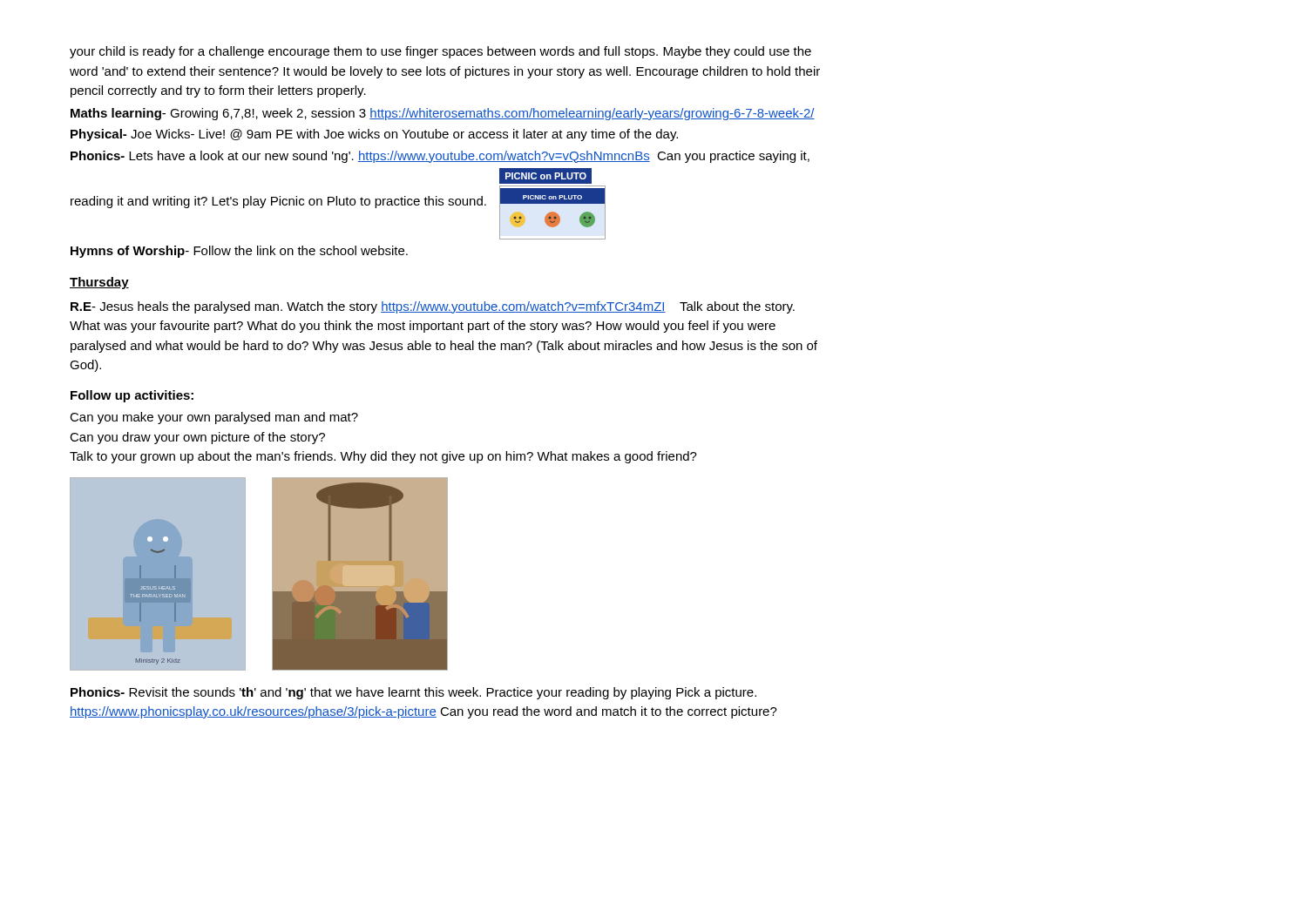Click where it says "Follow up activities:"
Image resolution: width=1307 pixels, height=924 pixels.
click(x=132, y=395)
